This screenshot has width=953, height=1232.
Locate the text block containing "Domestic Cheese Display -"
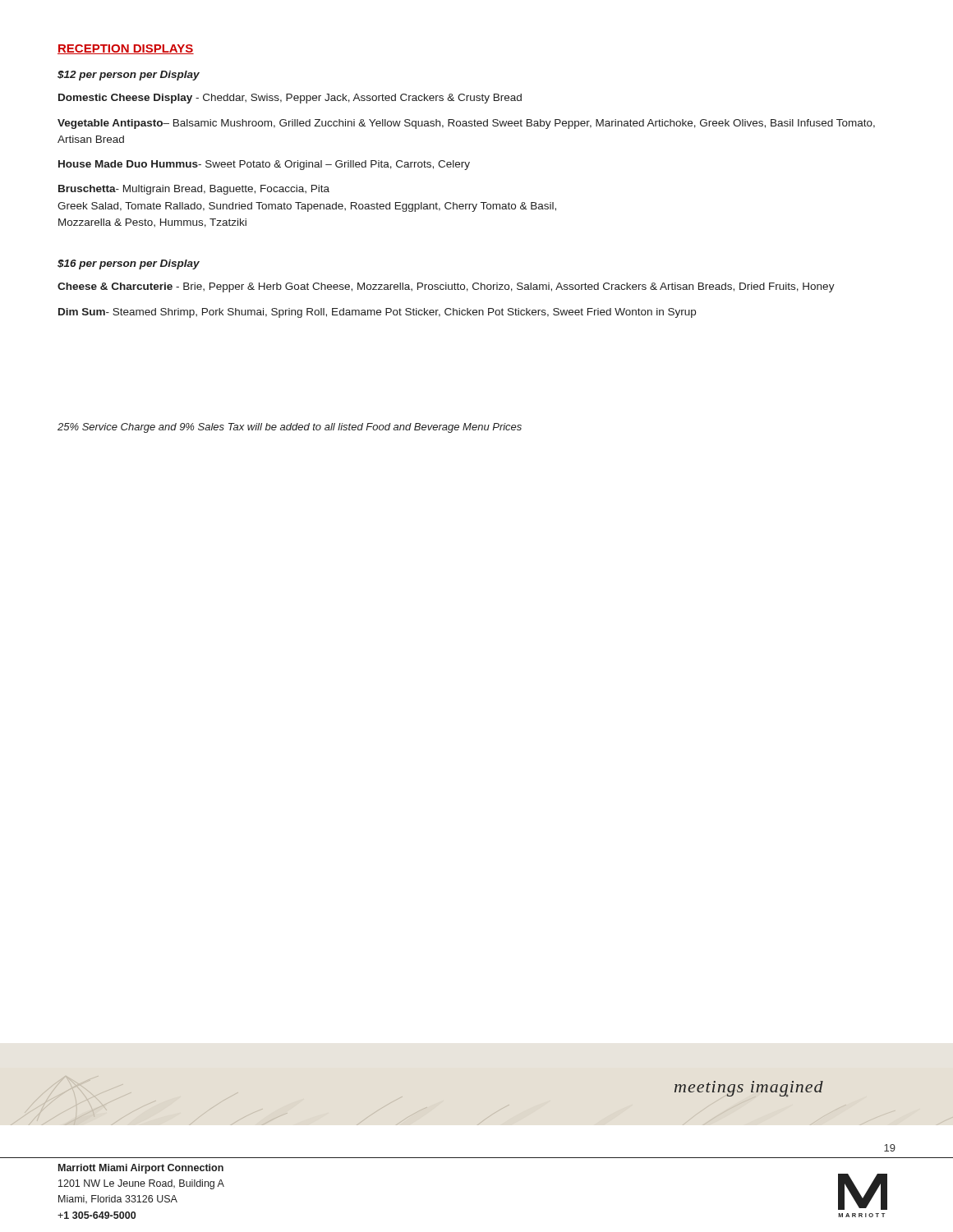[x=290, y=98]
